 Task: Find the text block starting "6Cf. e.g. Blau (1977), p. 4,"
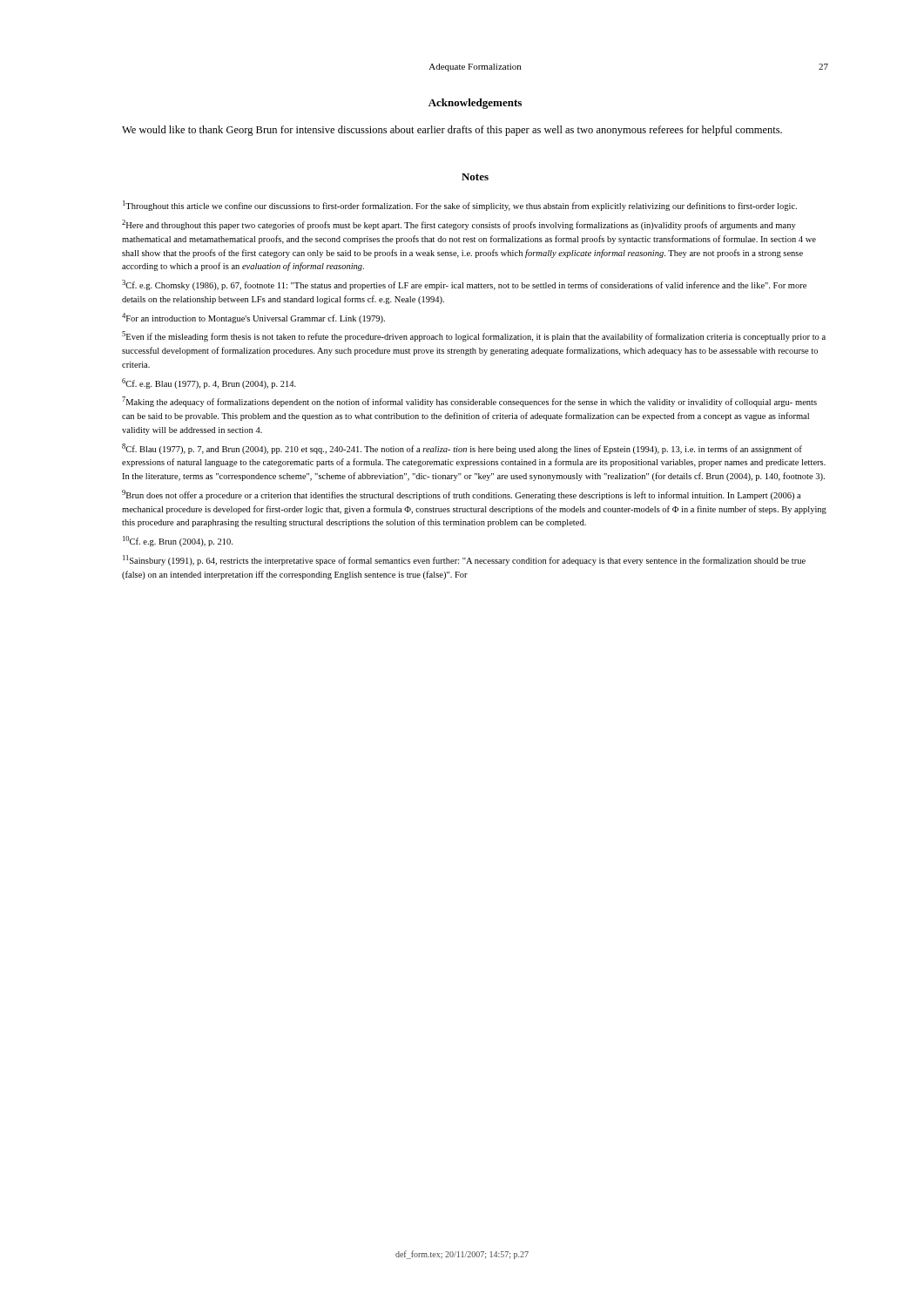pyautogui.click(x=209, y=383)
